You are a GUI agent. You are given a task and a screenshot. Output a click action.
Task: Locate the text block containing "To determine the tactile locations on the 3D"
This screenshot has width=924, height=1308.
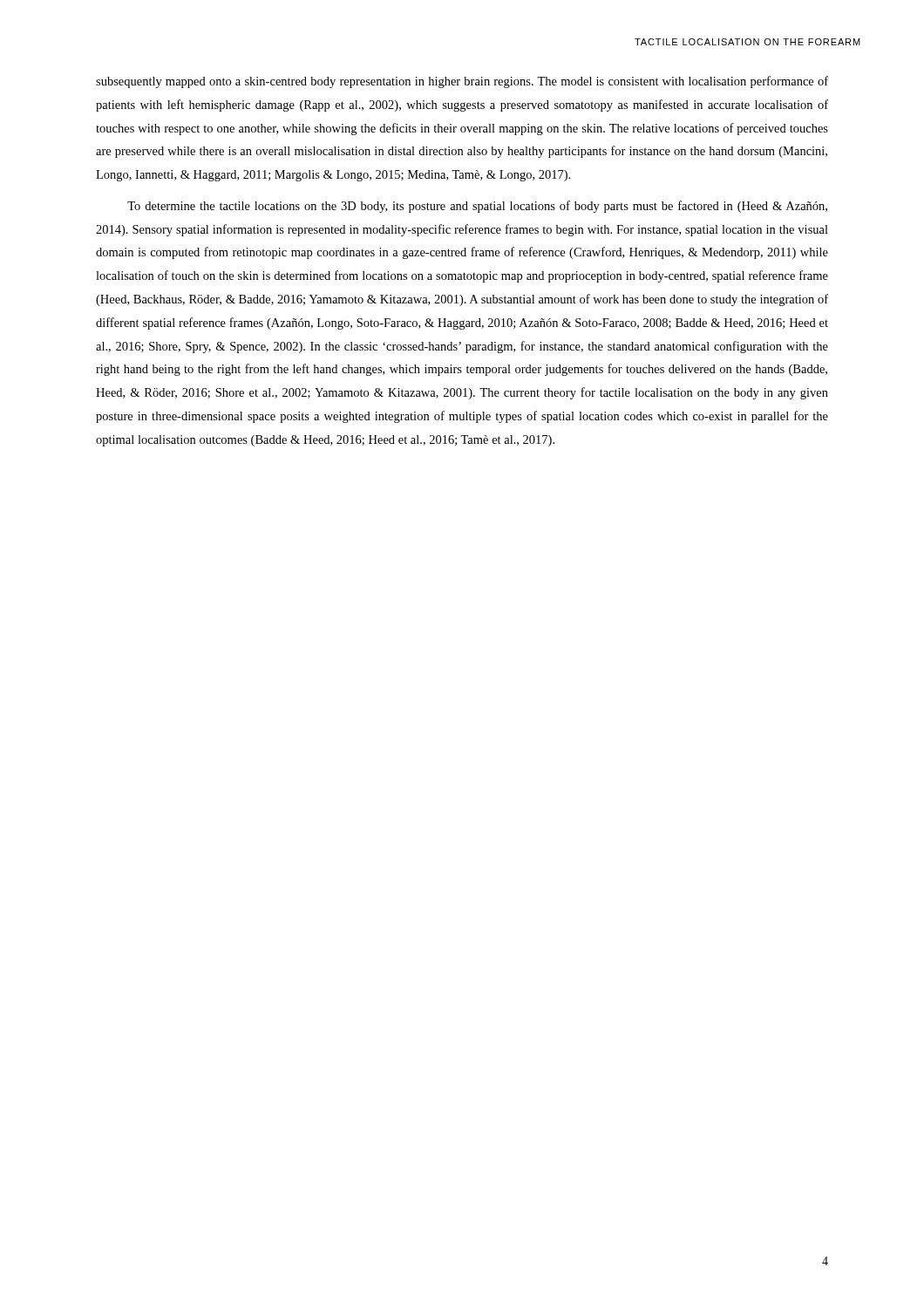pyautogui.click(x=462, y=323)
